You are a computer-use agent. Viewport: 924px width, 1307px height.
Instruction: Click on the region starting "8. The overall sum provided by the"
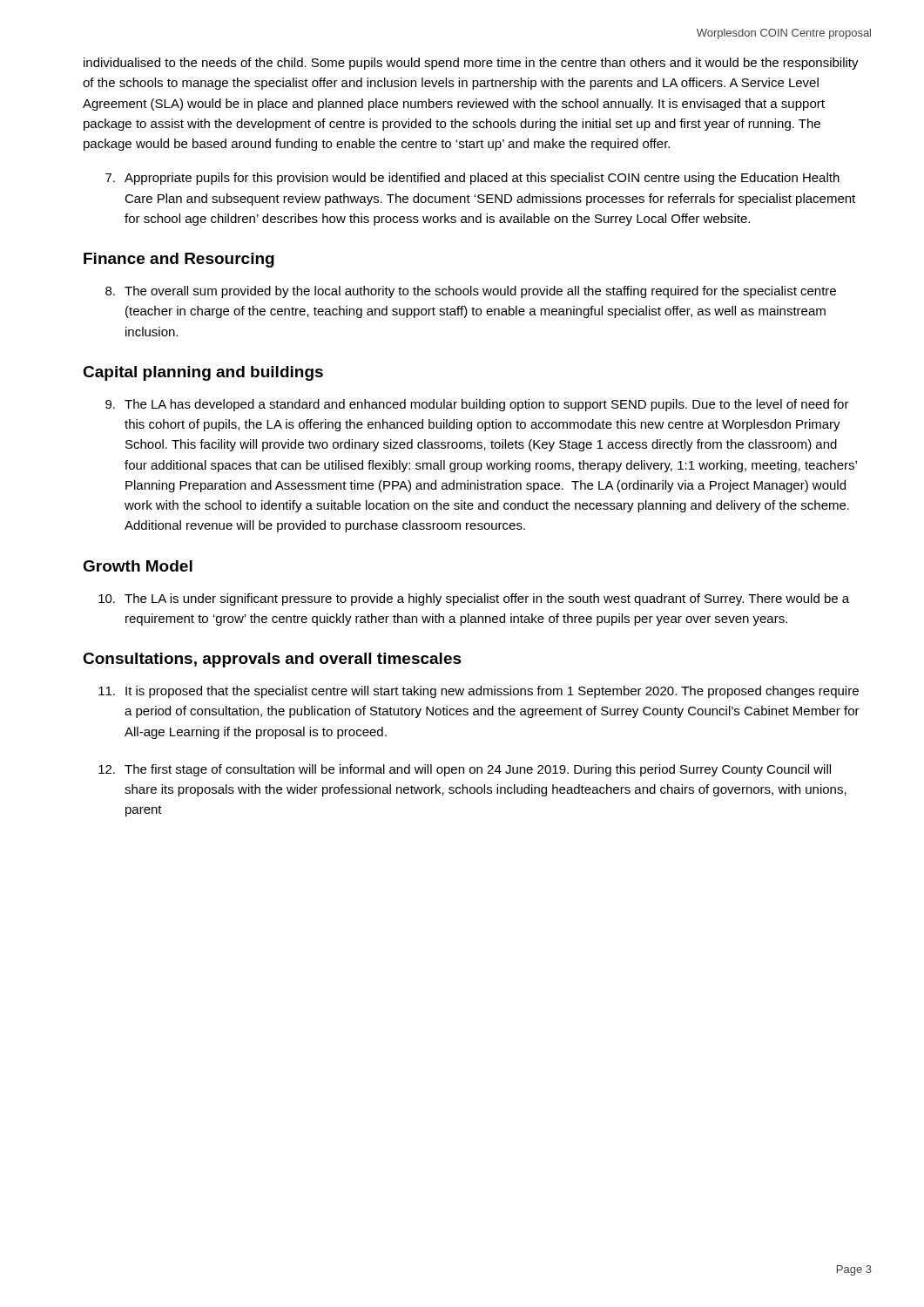pos(473,311)
